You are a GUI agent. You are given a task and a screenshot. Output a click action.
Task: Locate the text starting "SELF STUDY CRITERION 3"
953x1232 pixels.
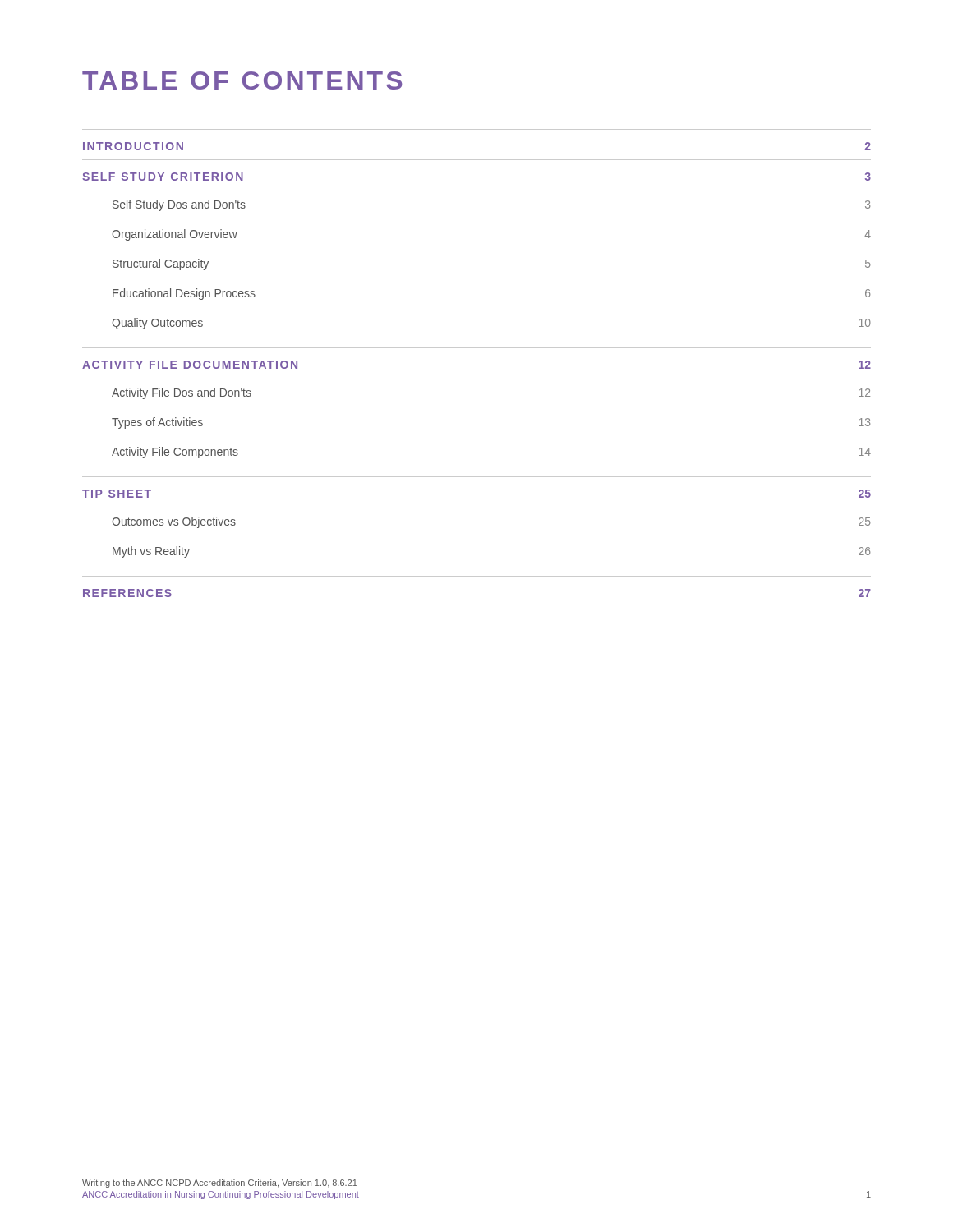tap(161, 176)
